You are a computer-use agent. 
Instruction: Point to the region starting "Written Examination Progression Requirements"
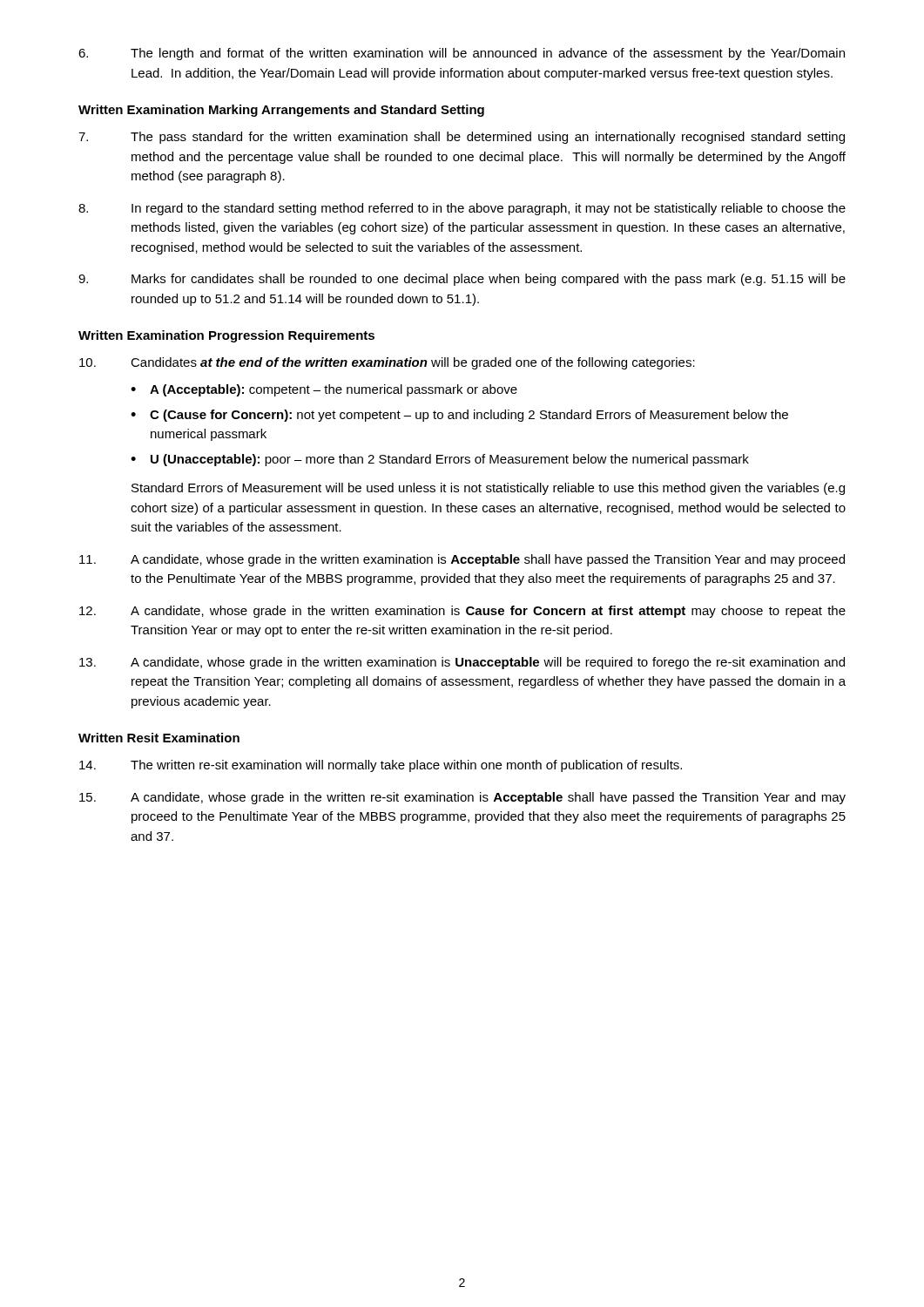pos(227,335)
